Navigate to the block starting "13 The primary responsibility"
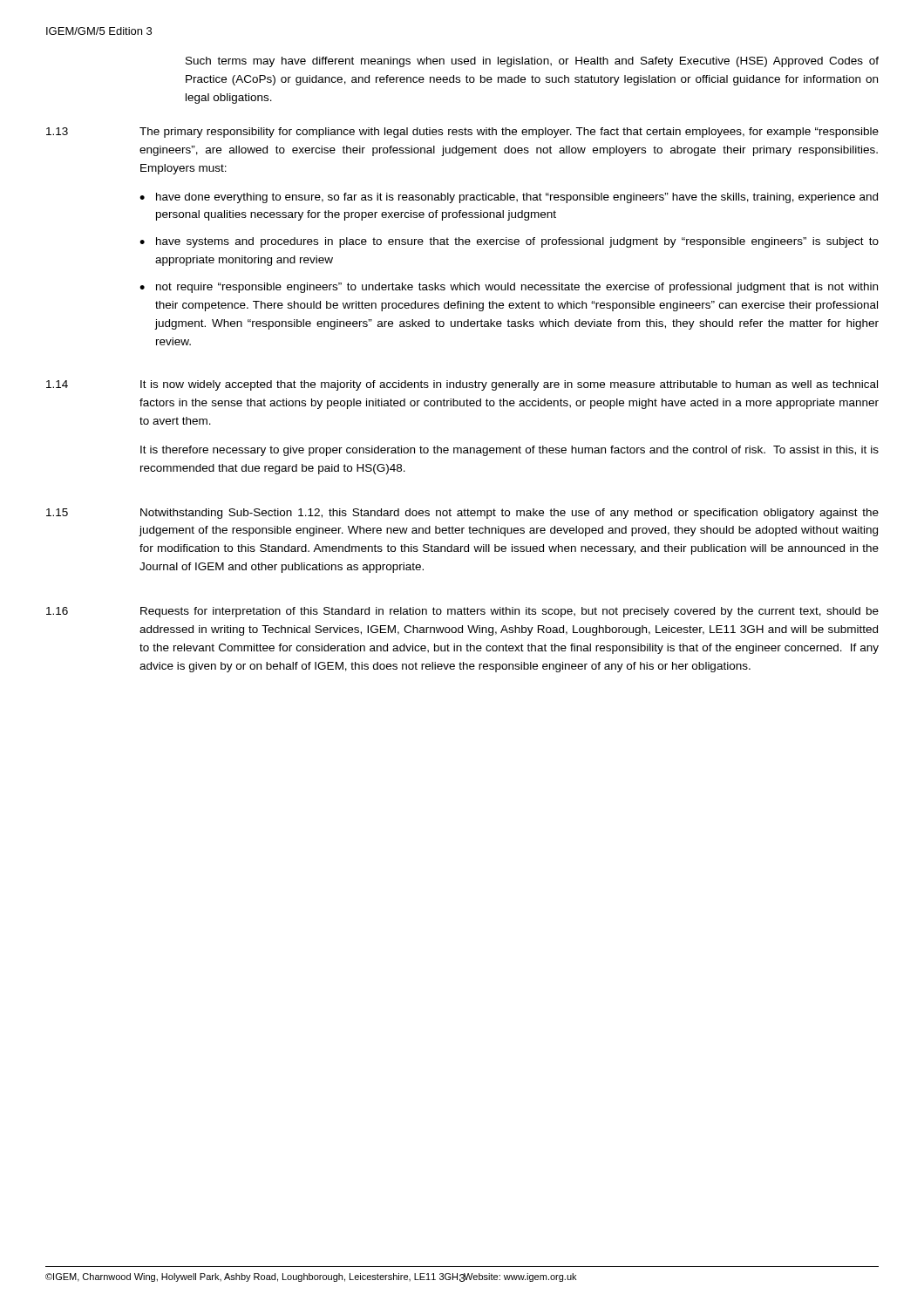The width and height of the screenshot is (924, 1308). 462,241
